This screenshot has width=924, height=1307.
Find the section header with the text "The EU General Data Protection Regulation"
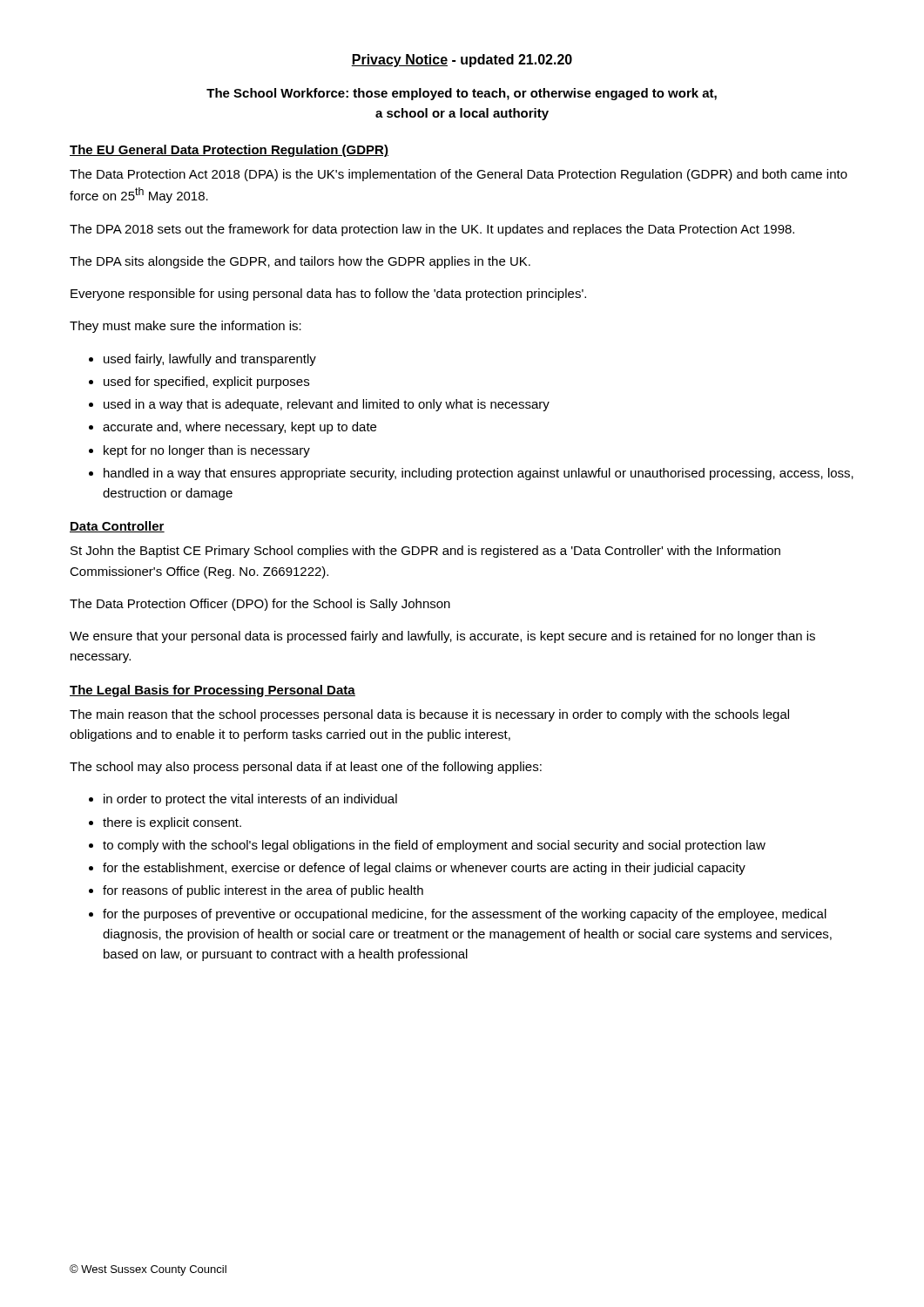pyautogui.click(x=229, y=149)
